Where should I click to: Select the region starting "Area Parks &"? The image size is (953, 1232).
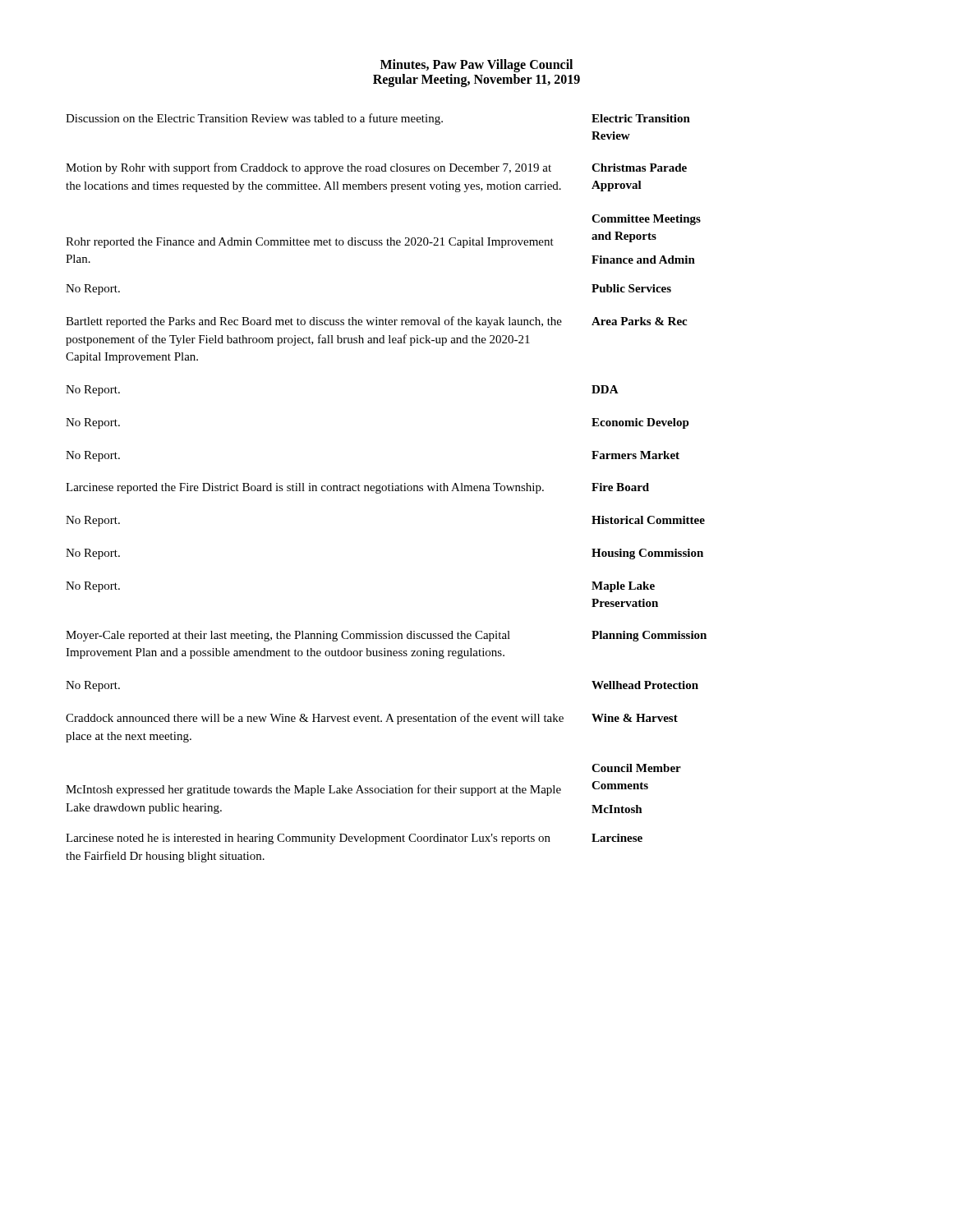pyautogui.click(x=640, y=321)
